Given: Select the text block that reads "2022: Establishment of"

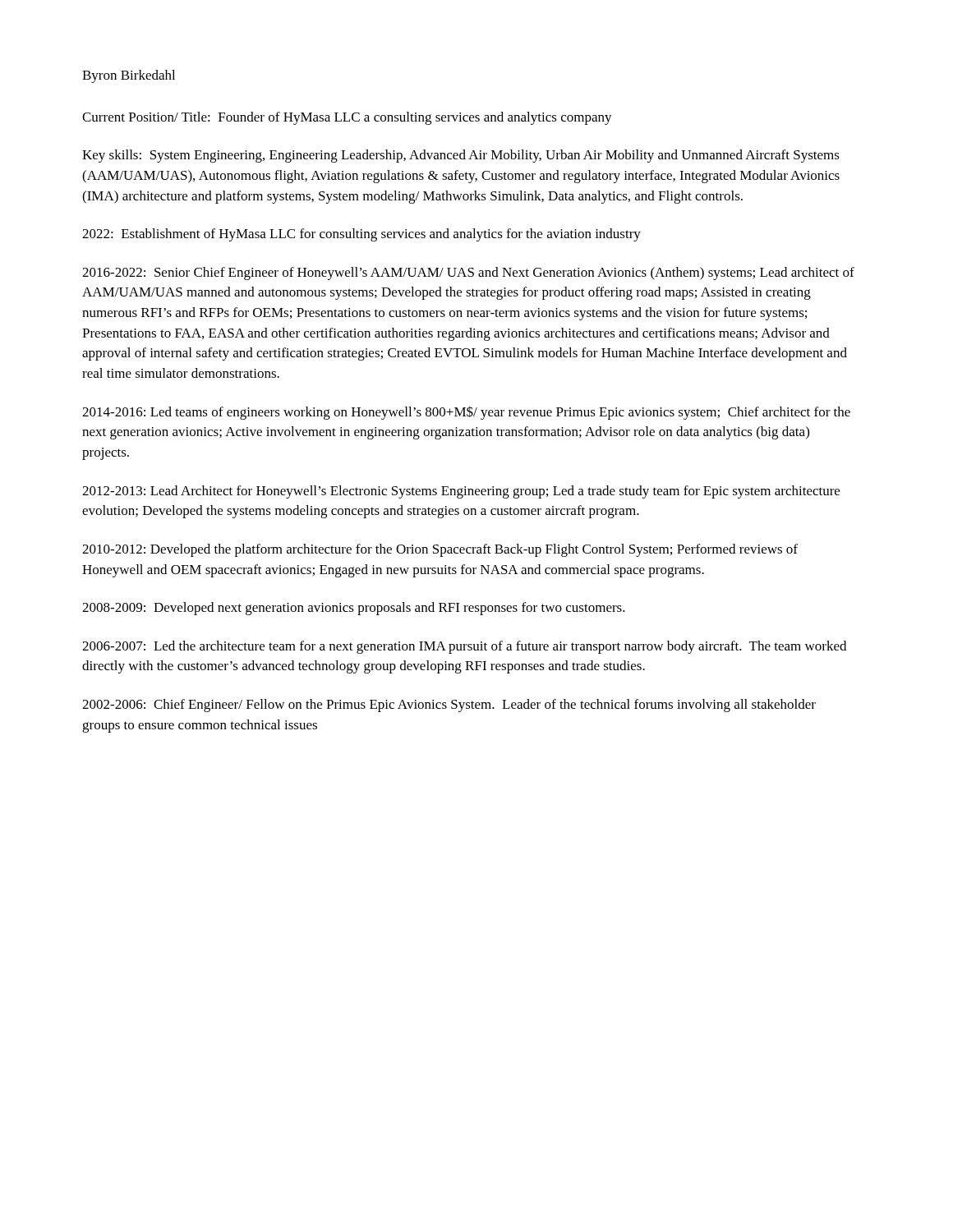Looking at the screenshot, I should point(361,234).
